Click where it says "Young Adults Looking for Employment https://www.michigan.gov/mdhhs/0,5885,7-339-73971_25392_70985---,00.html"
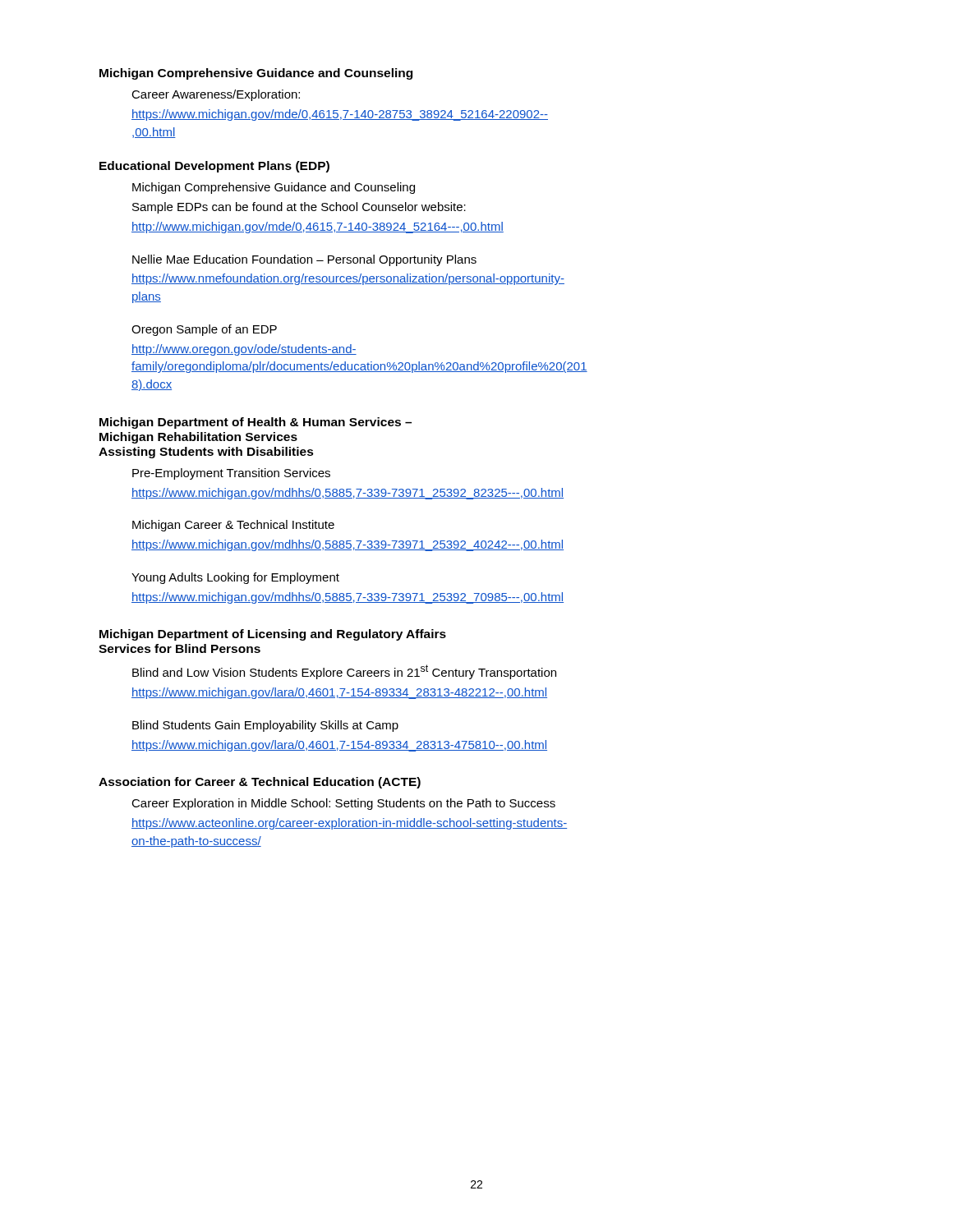 pyautogui.click(x=493, y=587)
